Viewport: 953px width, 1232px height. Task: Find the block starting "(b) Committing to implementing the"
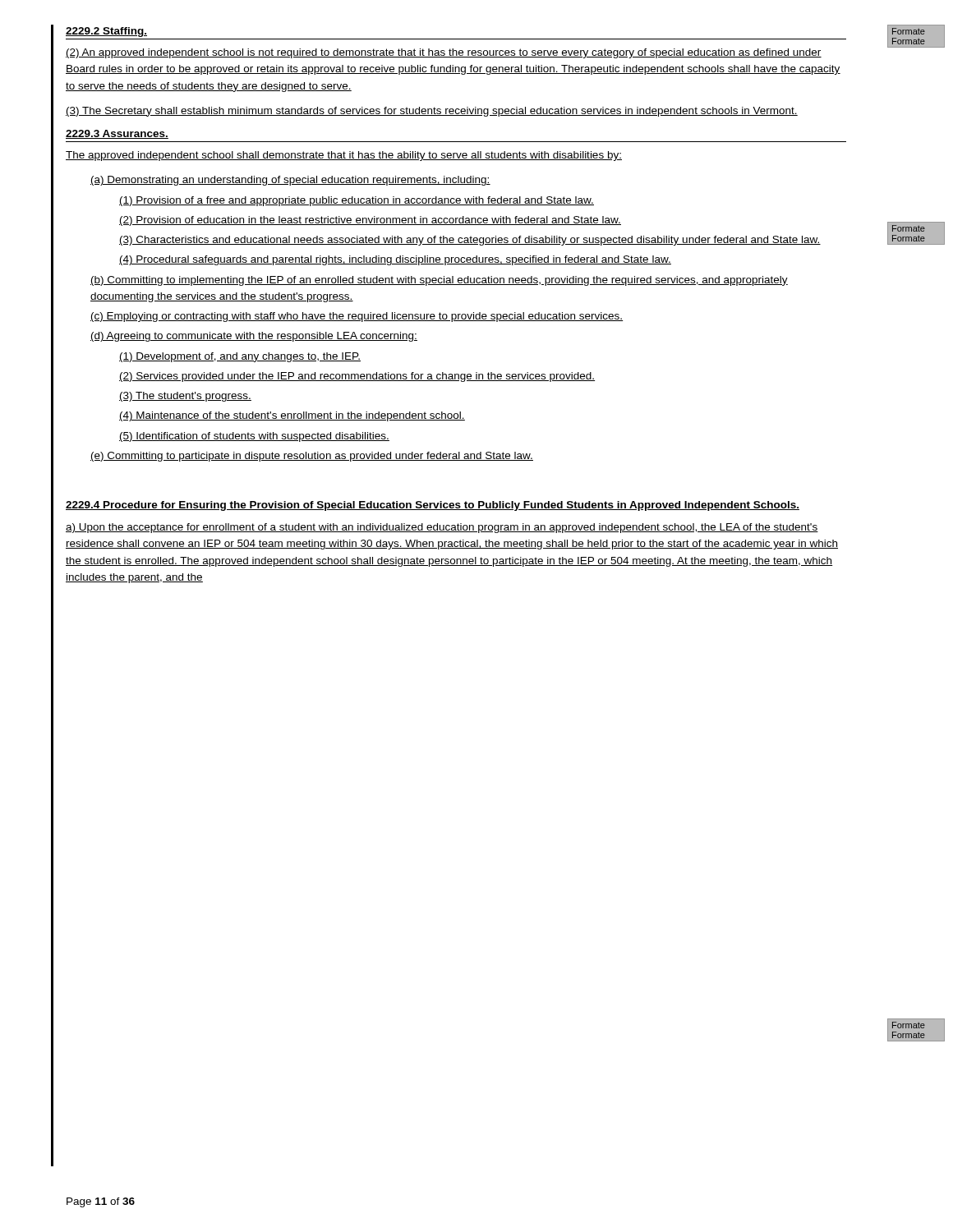click(439, 288)
